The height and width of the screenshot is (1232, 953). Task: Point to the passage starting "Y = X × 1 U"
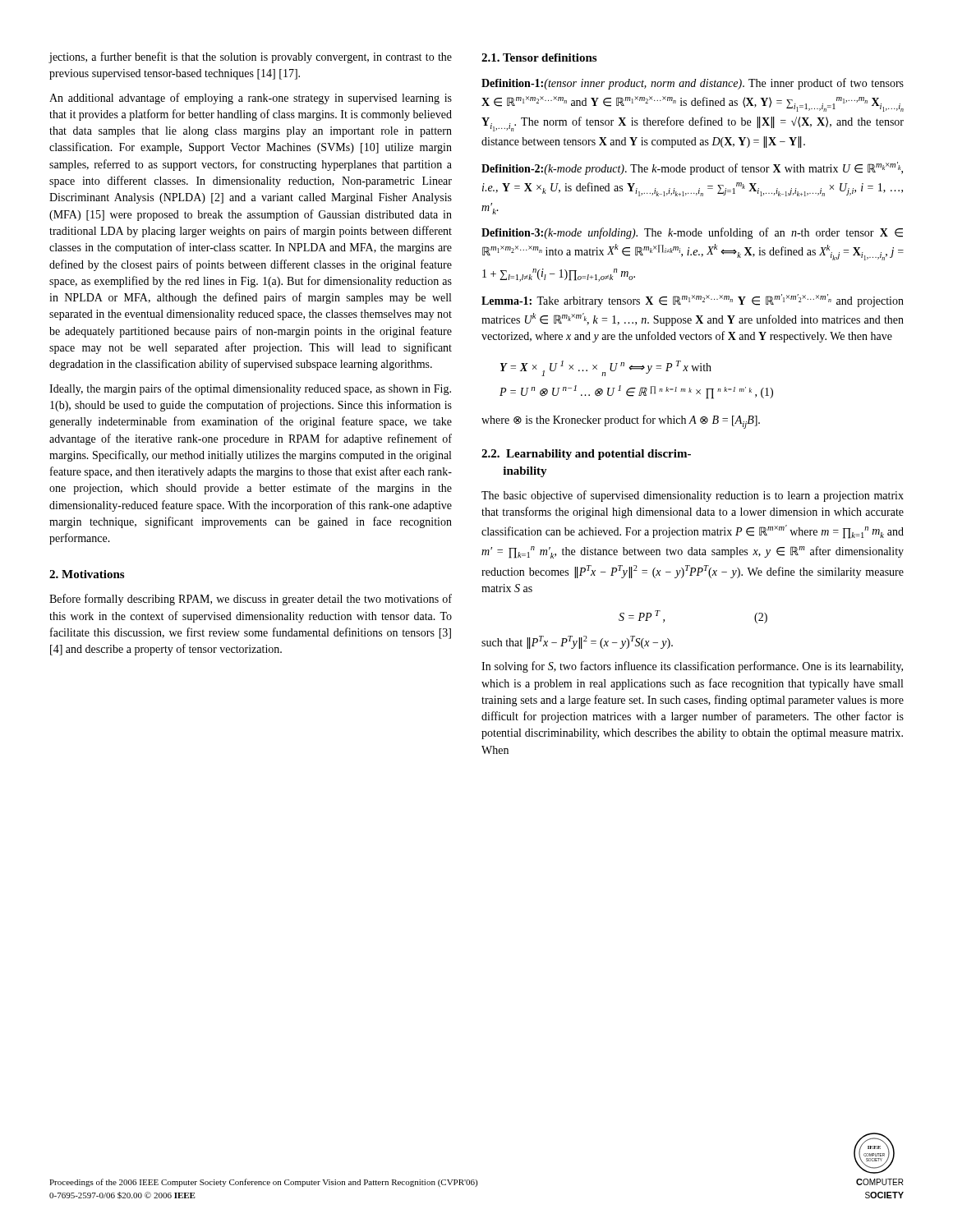coord(693,381)
